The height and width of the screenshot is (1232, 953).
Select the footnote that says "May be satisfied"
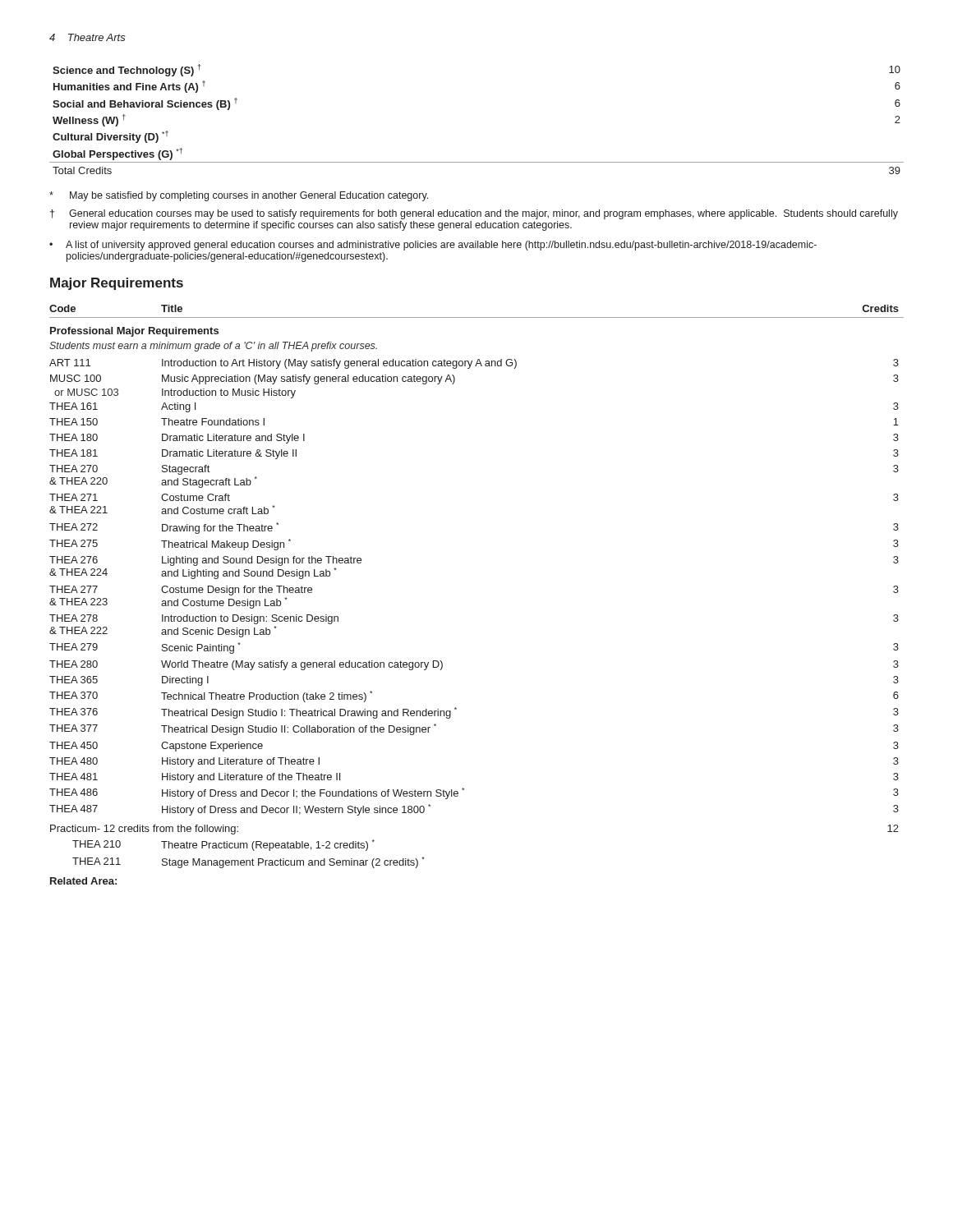click(x=239, y=195)
